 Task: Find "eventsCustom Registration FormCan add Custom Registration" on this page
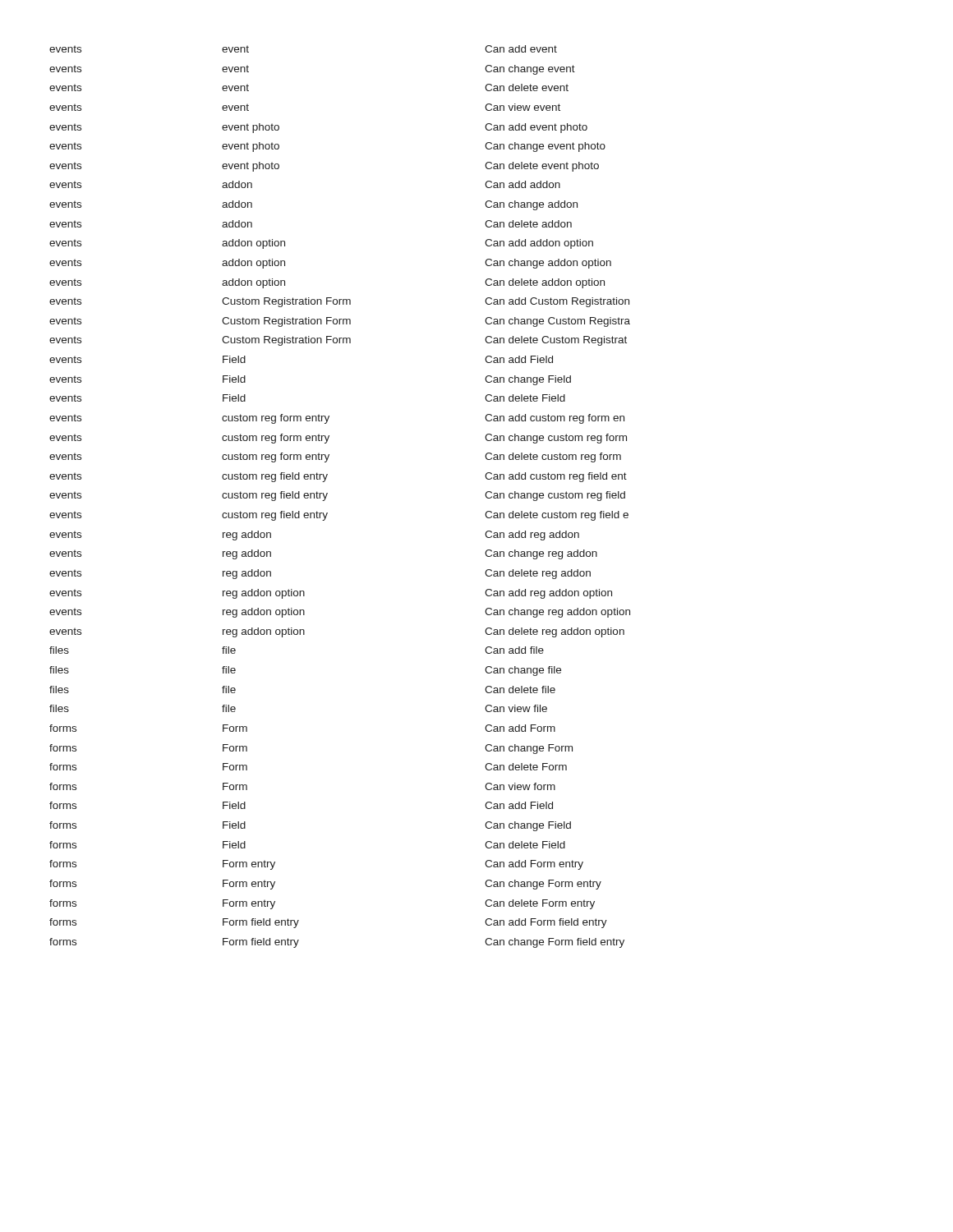coord(476,301)
